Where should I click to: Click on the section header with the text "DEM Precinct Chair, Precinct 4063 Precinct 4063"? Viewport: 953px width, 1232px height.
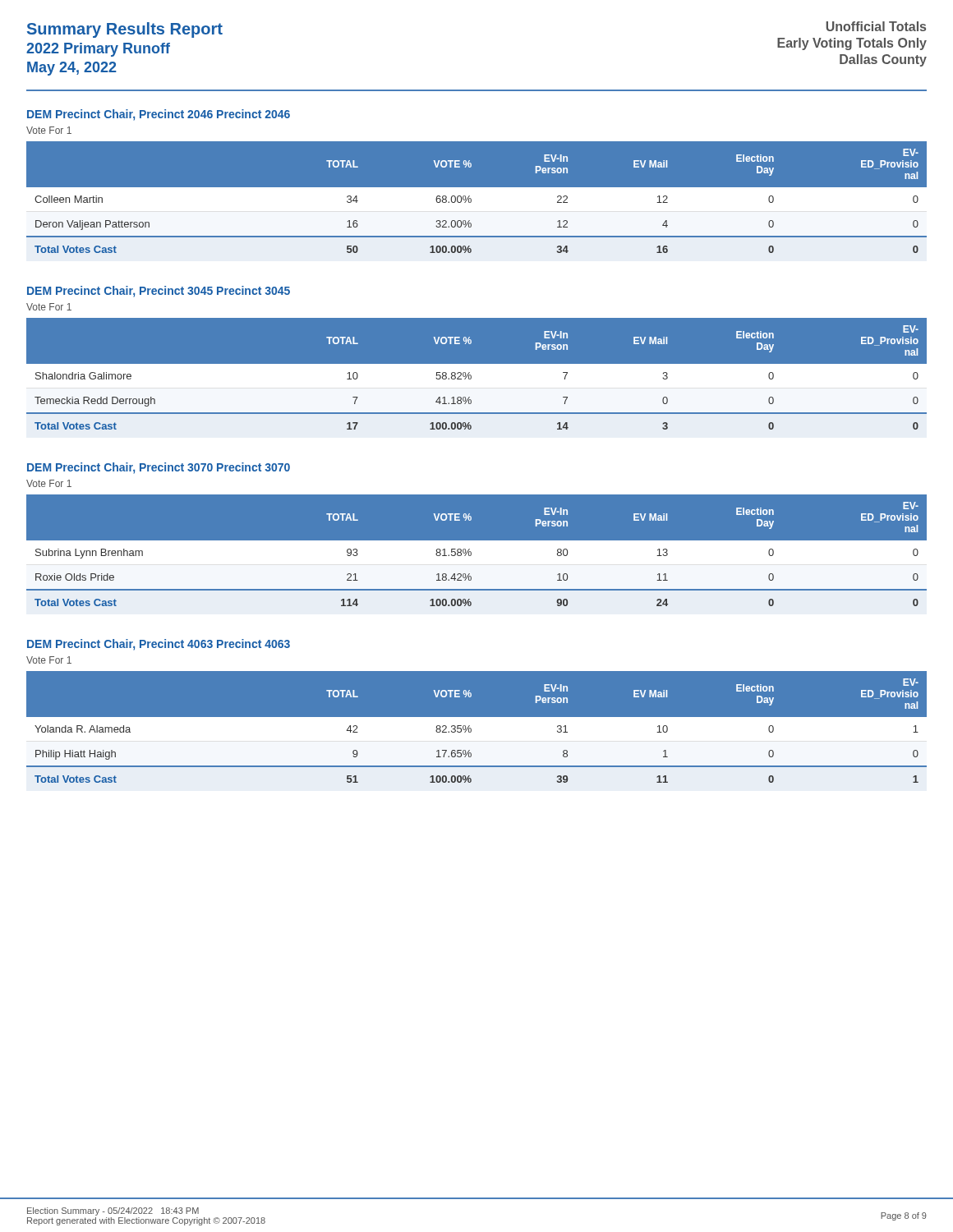coord(158,644)
